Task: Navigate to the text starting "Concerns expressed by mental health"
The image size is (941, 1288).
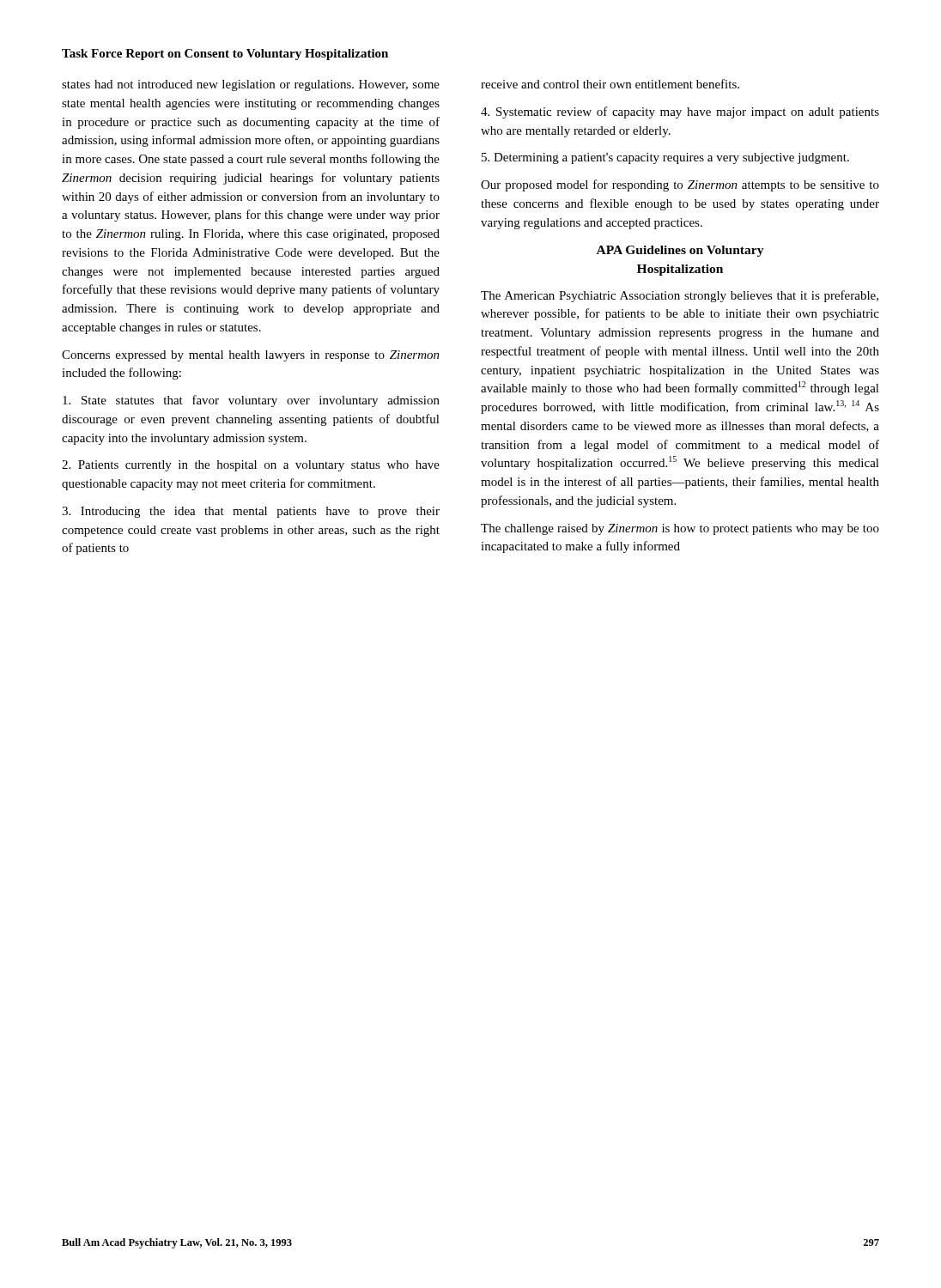Action: (x=251, y=364)
